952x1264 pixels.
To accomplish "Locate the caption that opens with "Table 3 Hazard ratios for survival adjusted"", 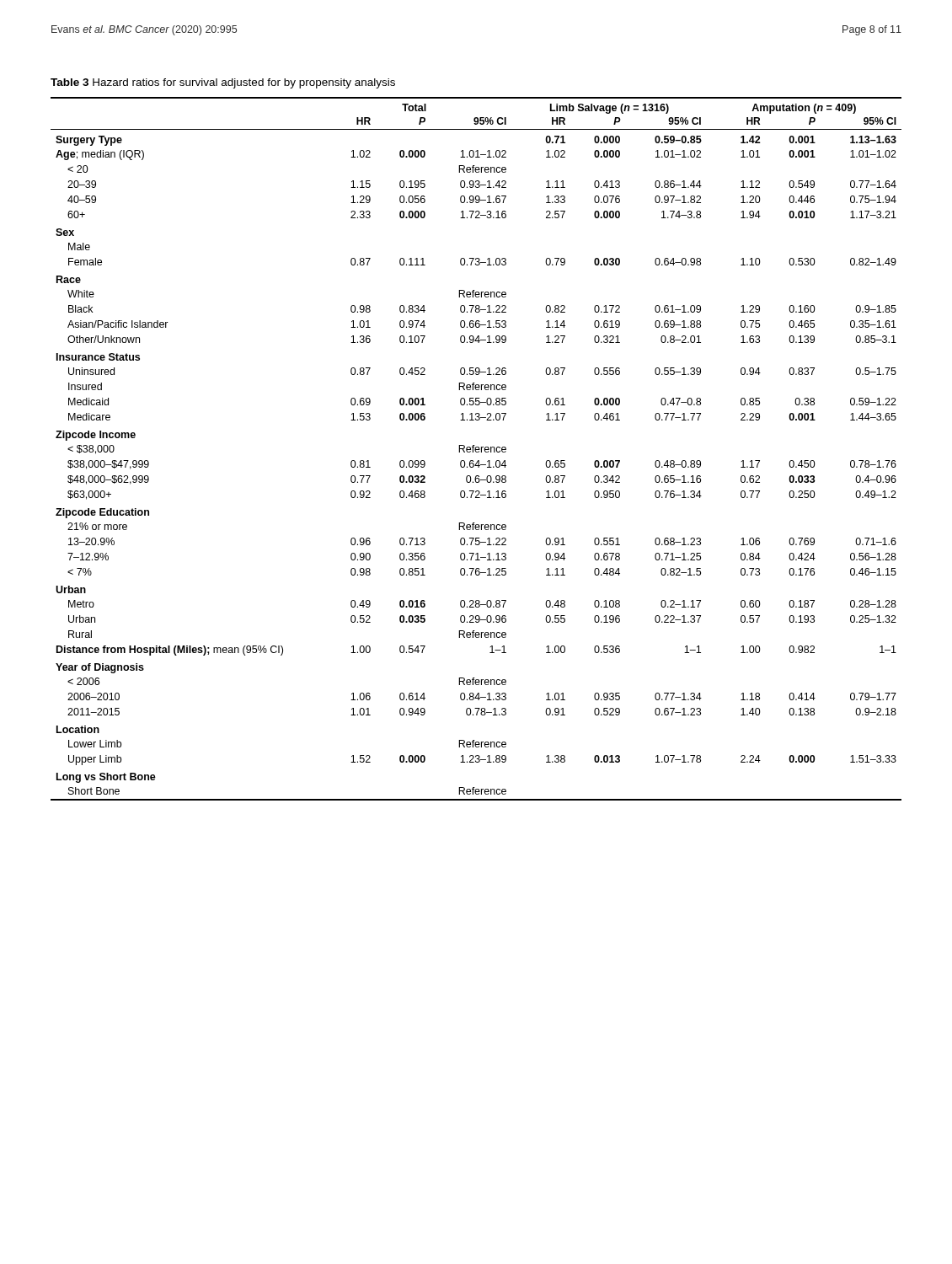I will pos(223,82).
